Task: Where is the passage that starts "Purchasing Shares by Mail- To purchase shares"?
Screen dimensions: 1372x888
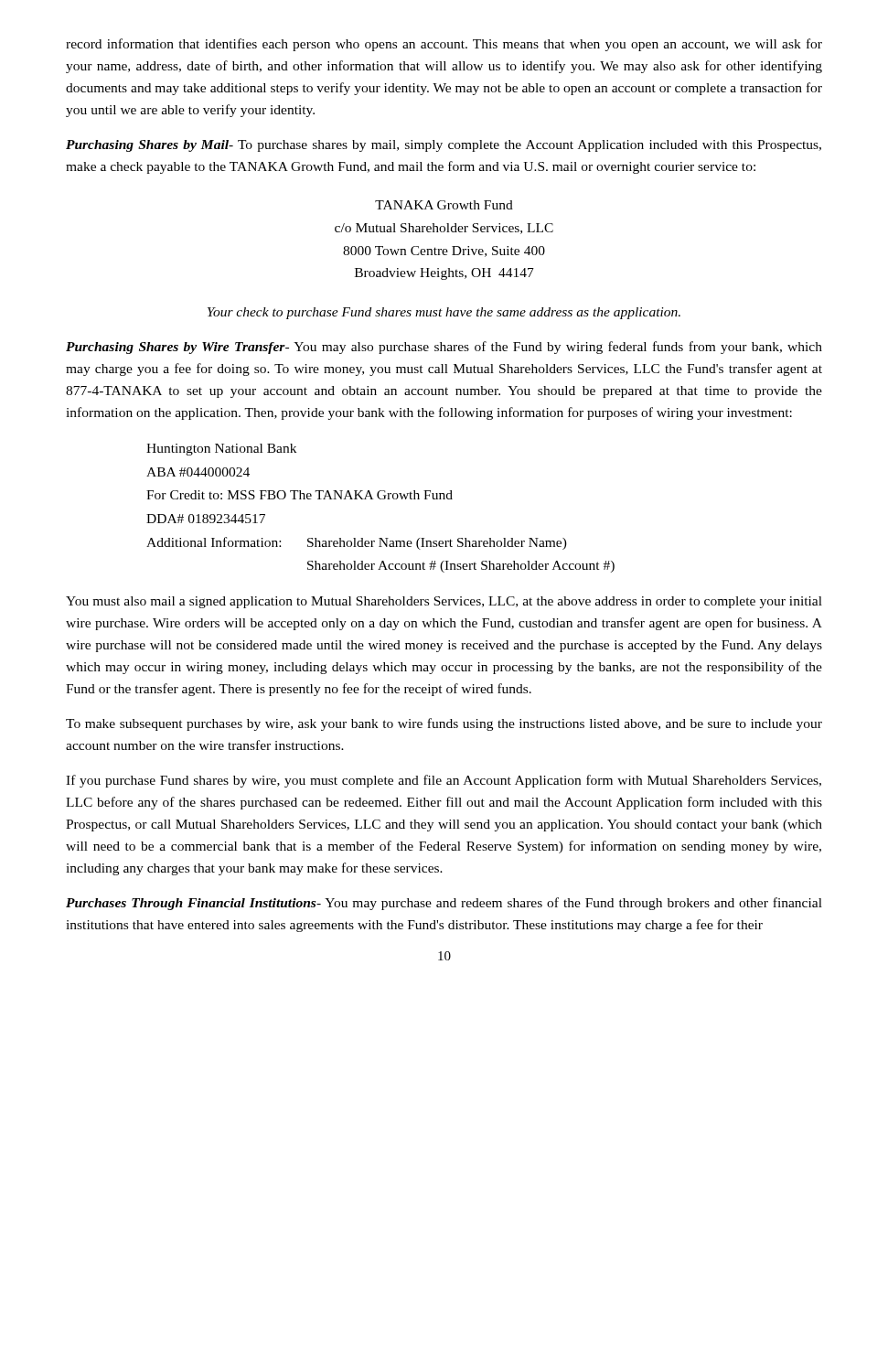Action: pos(444,156)
